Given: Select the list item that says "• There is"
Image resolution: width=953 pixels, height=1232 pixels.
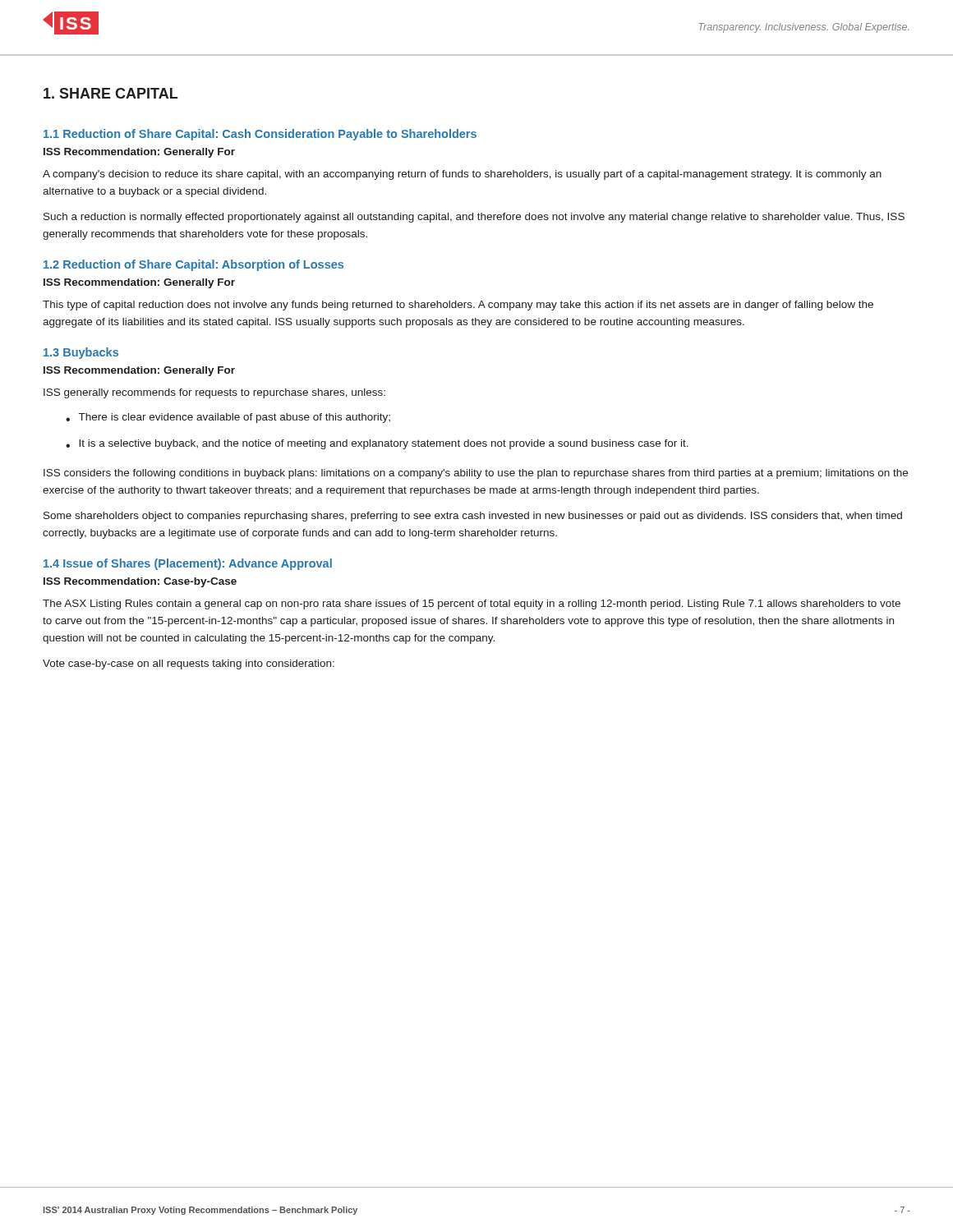Looking at the screenshot, I should point(228,420).
